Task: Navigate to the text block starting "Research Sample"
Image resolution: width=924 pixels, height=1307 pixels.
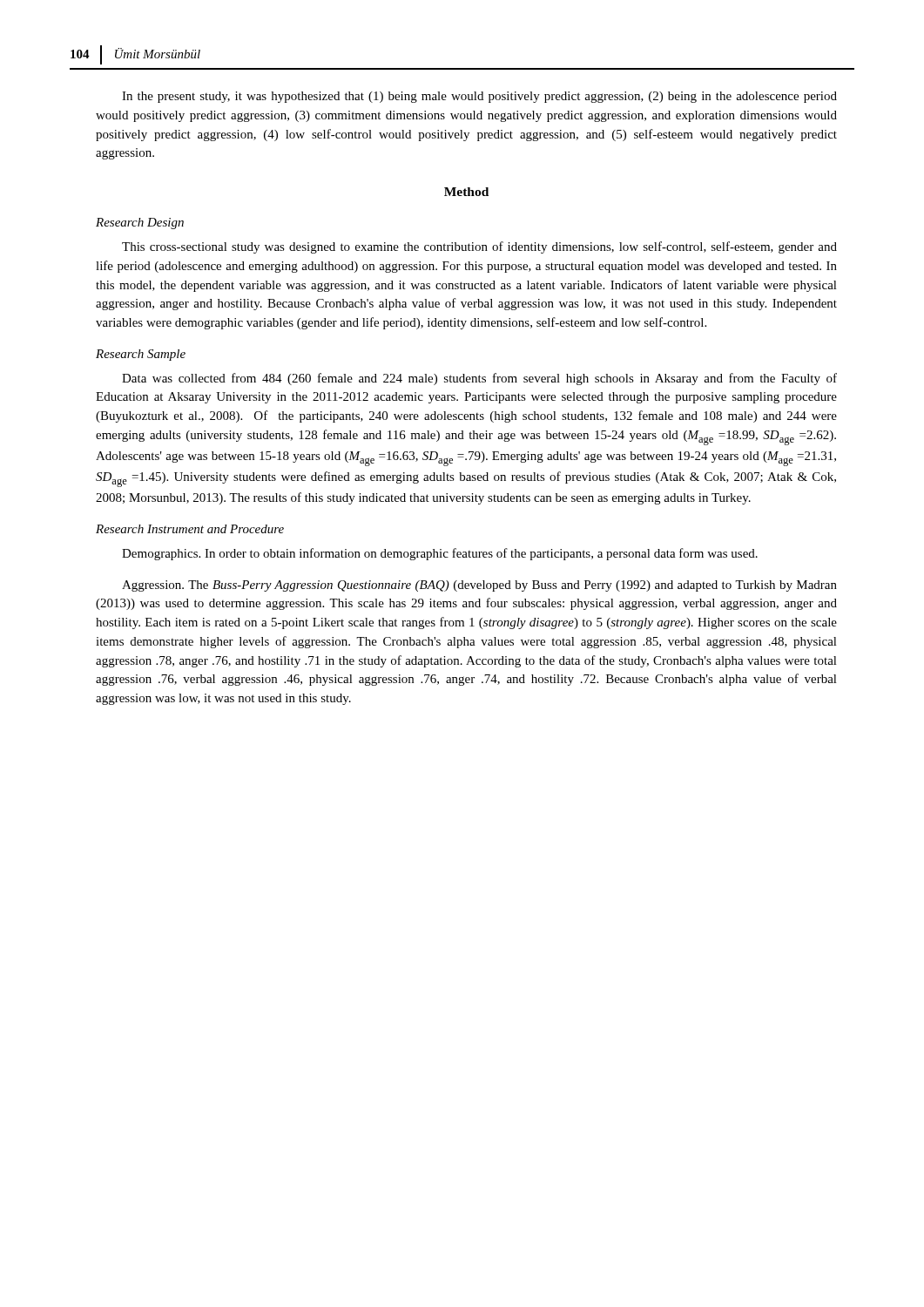Action: pyautogui.click(x=141, y=354)
